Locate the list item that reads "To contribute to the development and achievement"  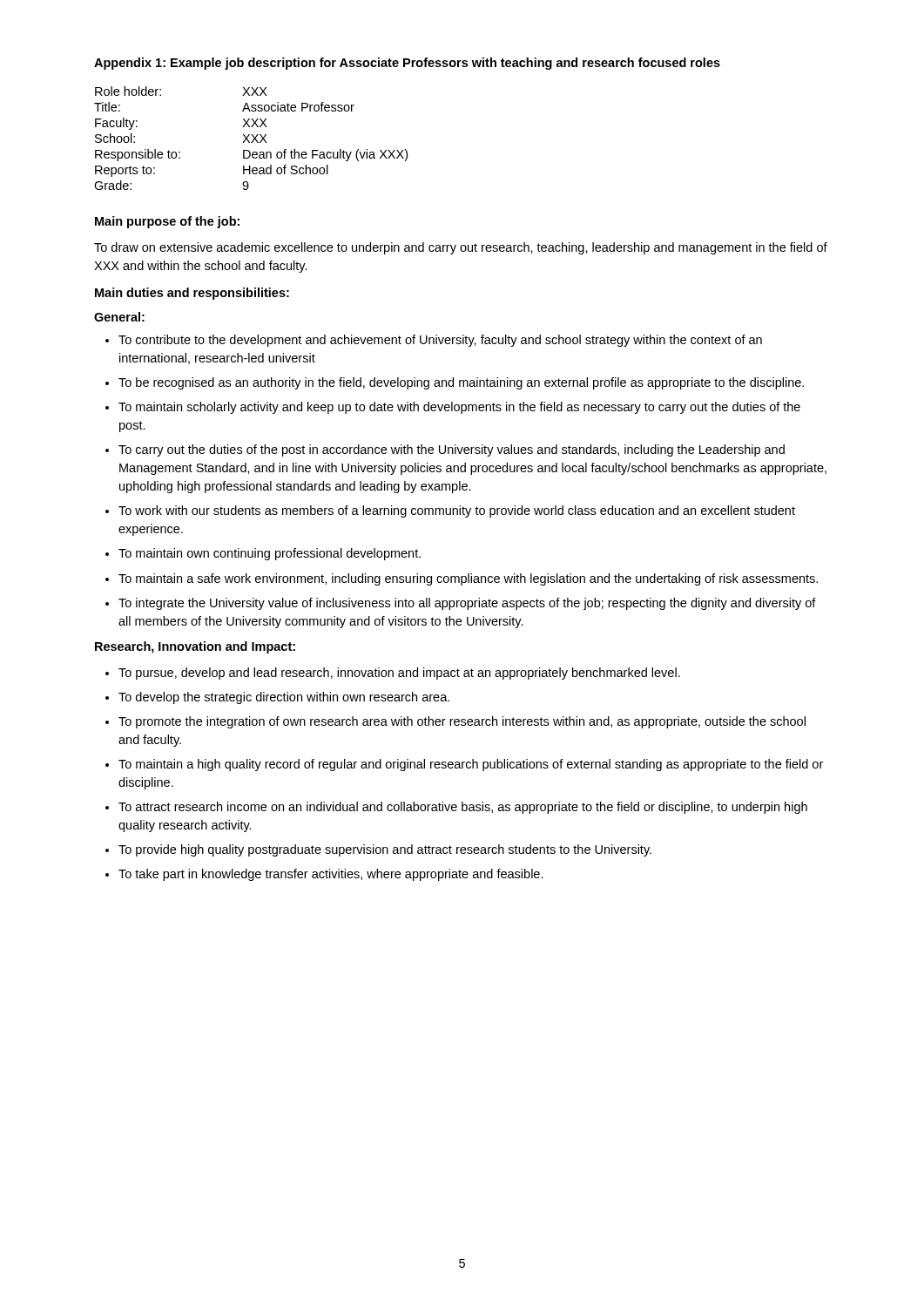click(462, 481)
